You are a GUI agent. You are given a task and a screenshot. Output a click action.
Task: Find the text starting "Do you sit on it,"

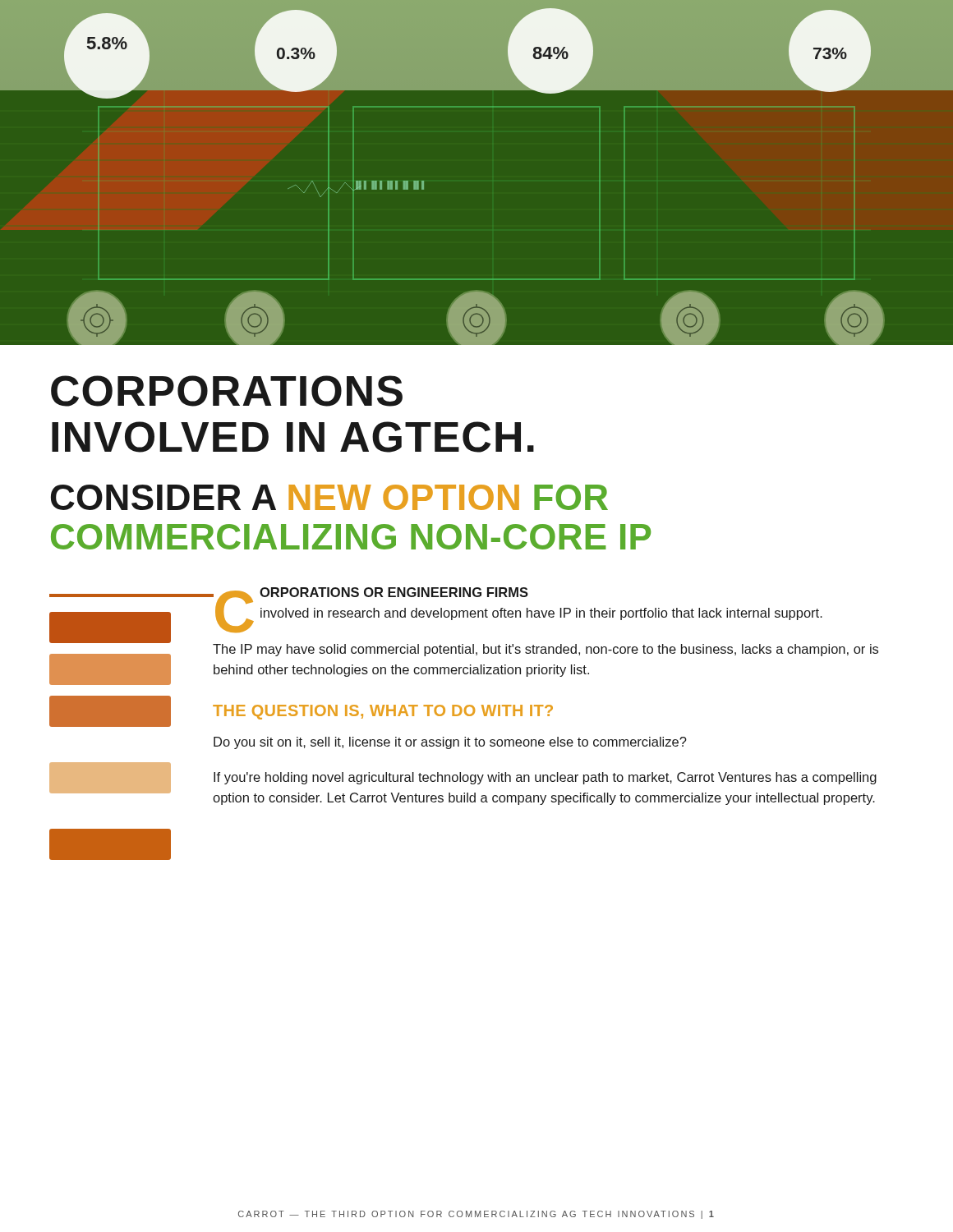(450, 741)
